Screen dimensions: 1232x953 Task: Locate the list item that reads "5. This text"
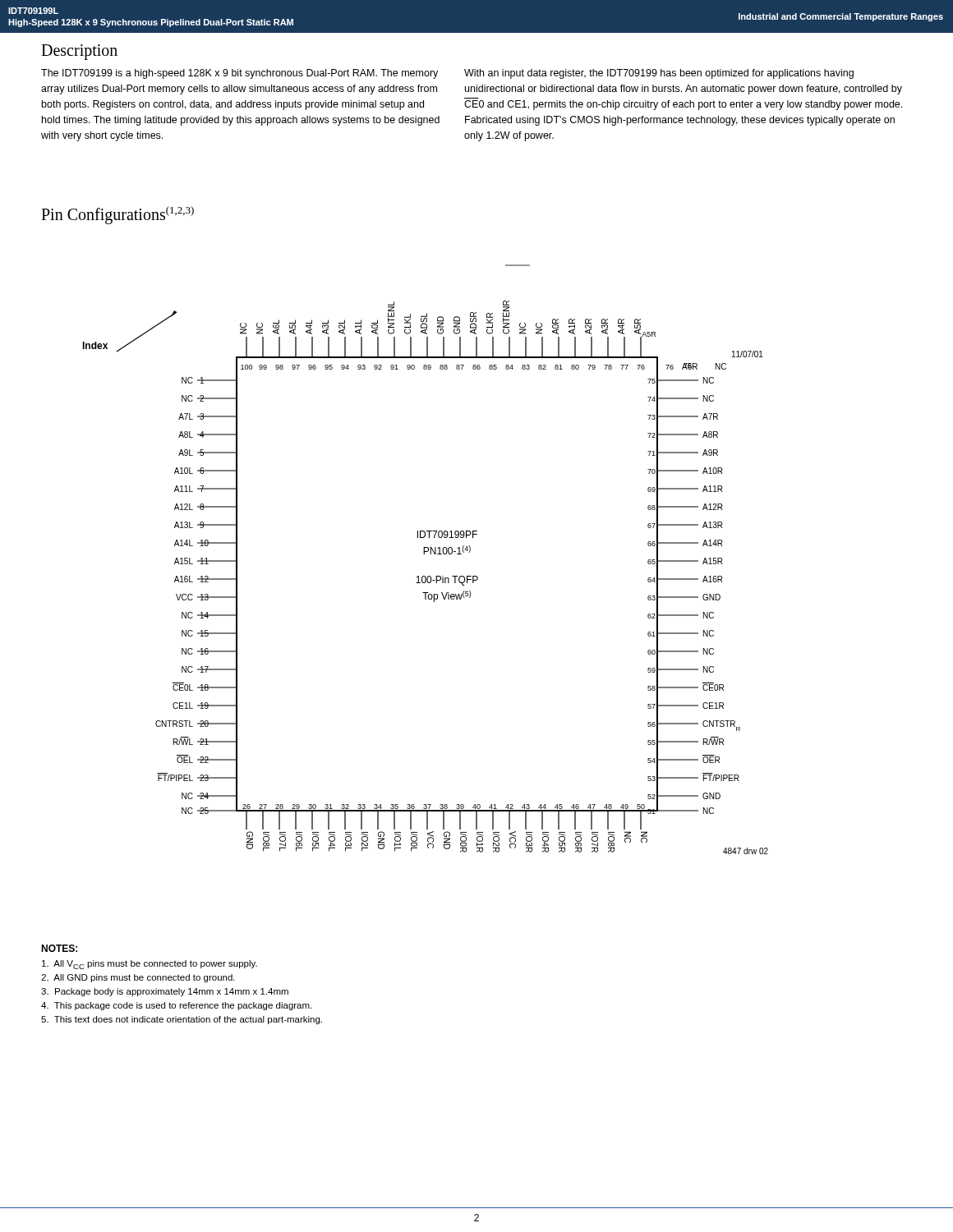click(x=182, y=1019)
